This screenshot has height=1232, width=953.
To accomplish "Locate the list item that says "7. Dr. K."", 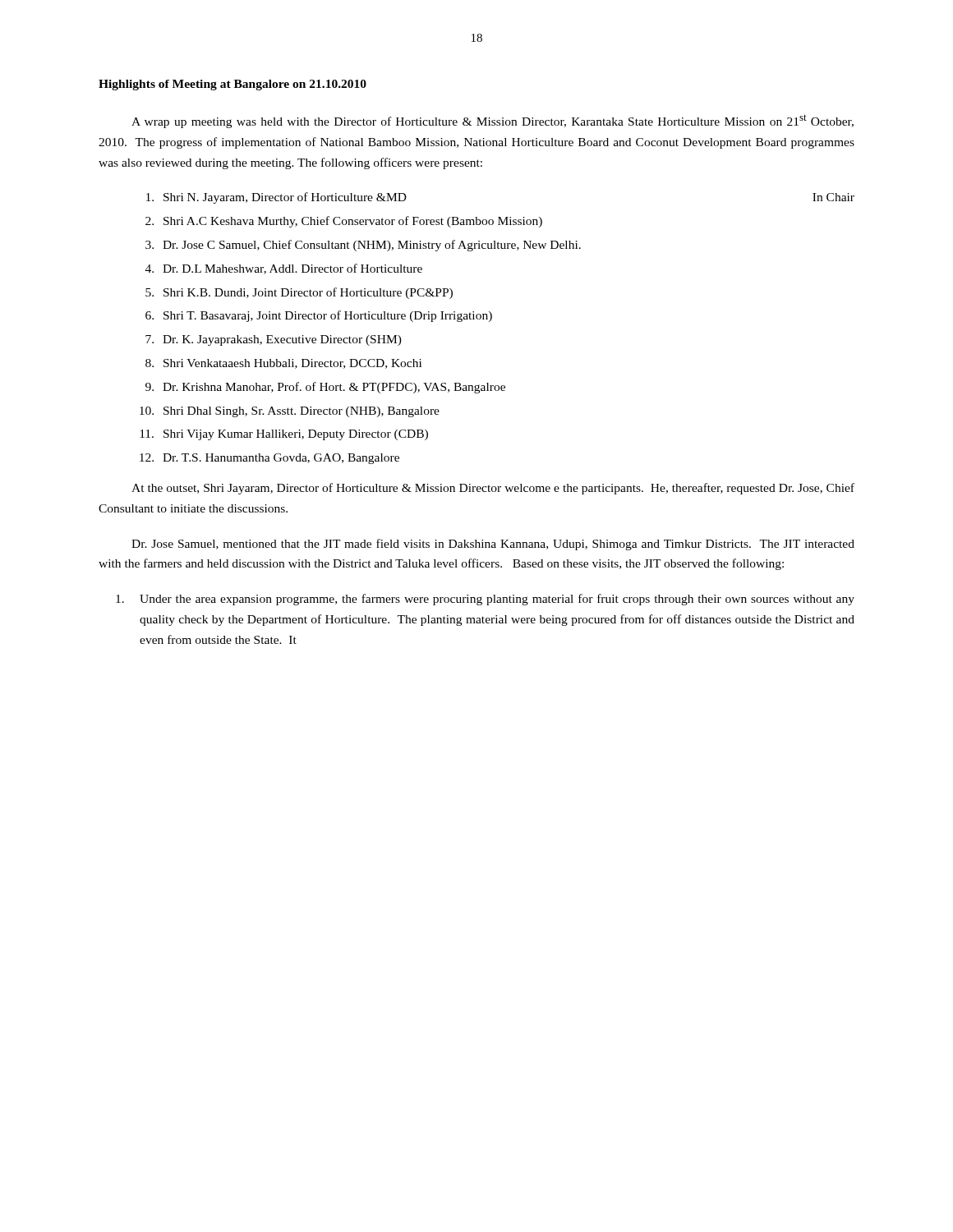I will [x=274, y=340].
